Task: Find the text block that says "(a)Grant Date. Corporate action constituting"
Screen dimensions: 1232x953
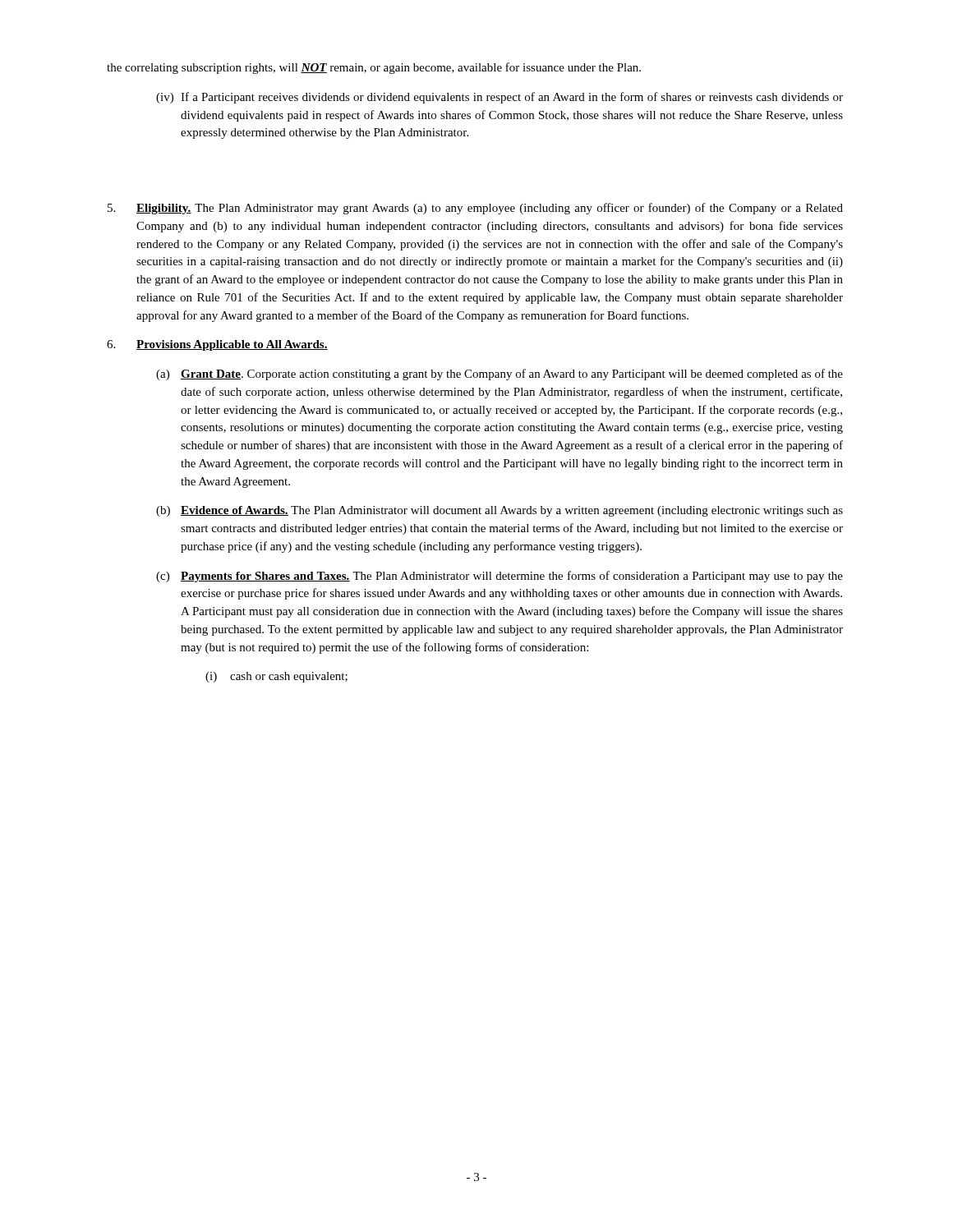Action: [x=476, y=428]
